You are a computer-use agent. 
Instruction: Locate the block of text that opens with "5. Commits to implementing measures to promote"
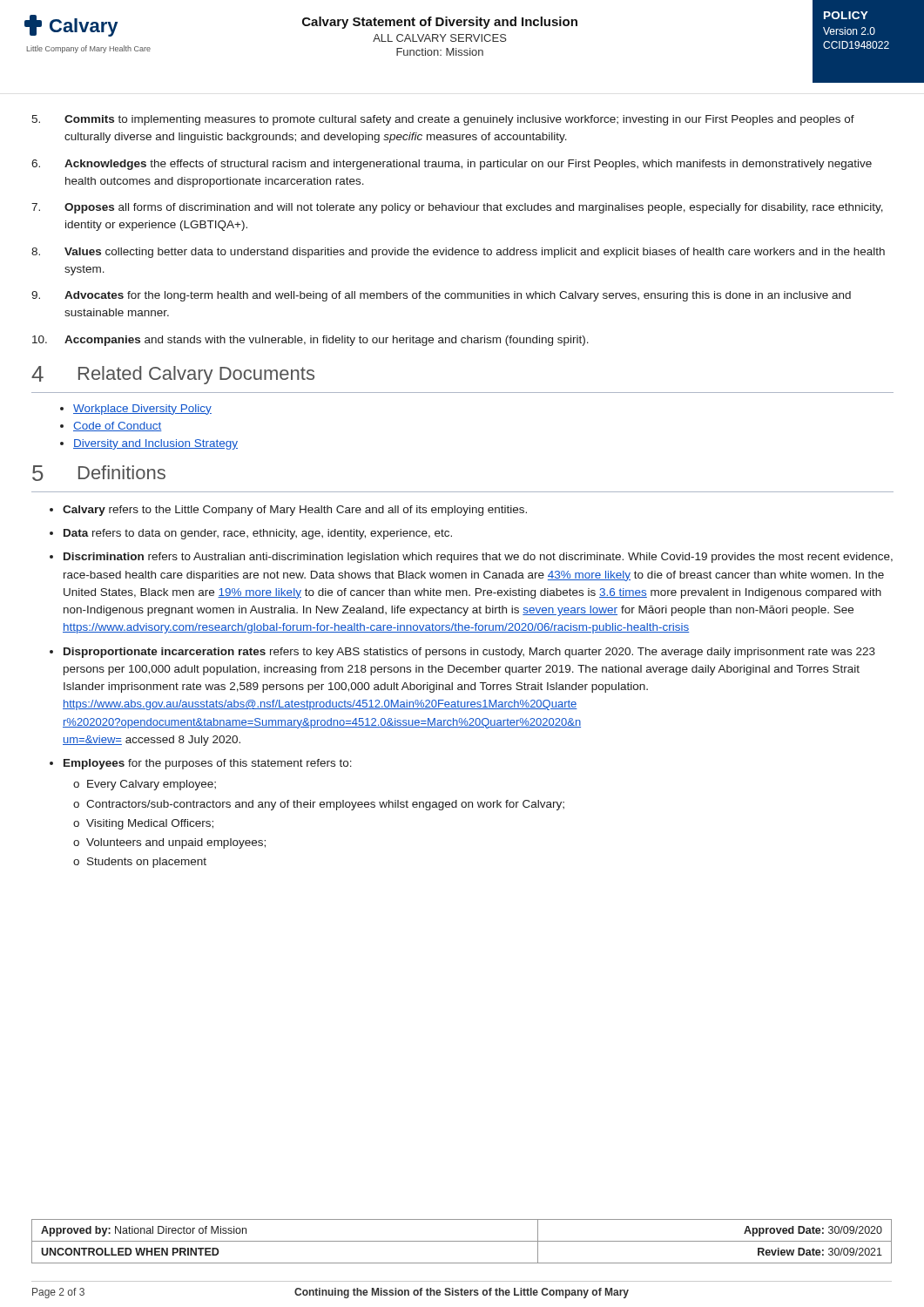[462, 128]
